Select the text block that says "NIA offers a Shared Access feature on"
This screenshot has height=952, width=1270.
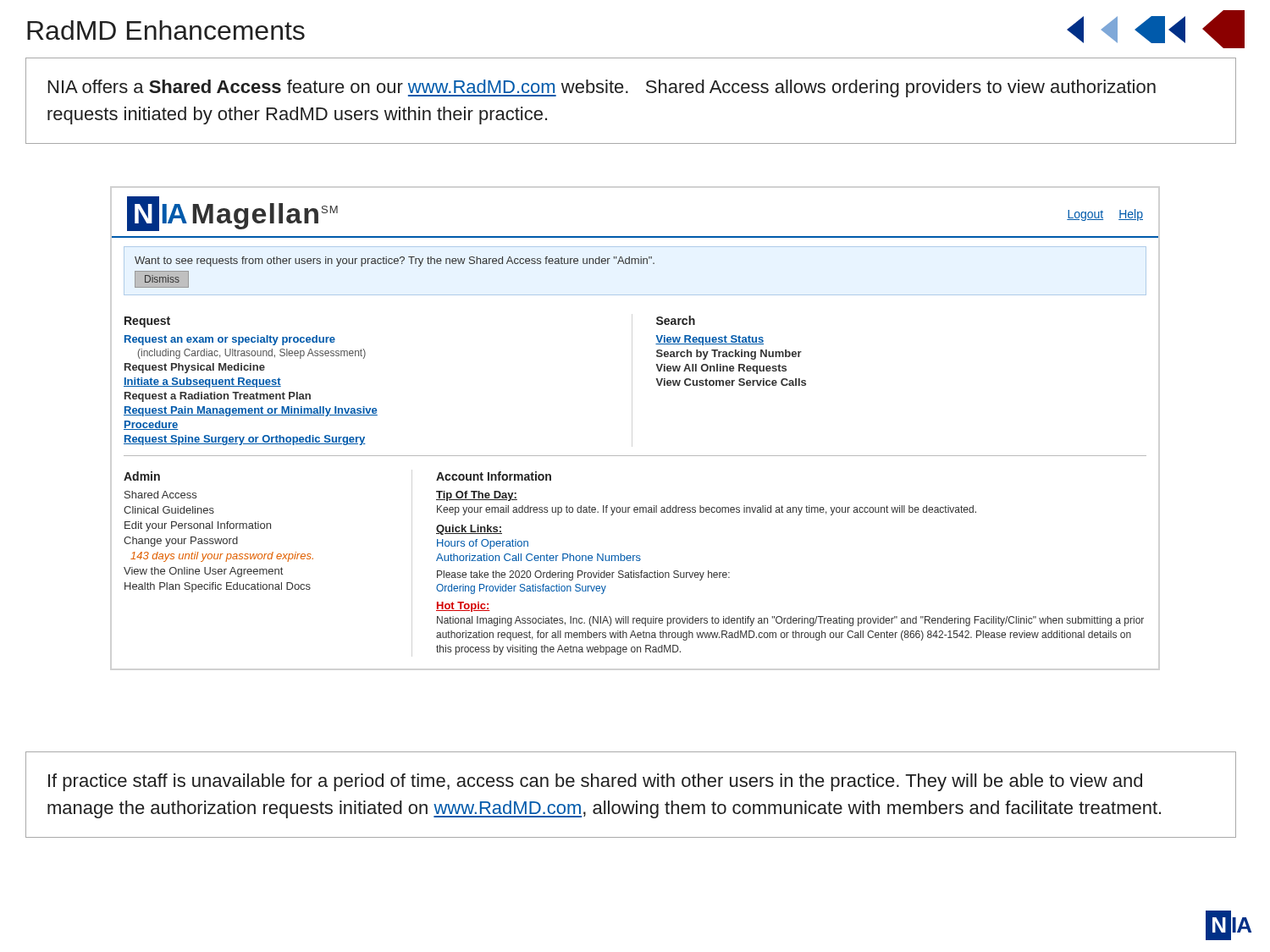(602, 100)
